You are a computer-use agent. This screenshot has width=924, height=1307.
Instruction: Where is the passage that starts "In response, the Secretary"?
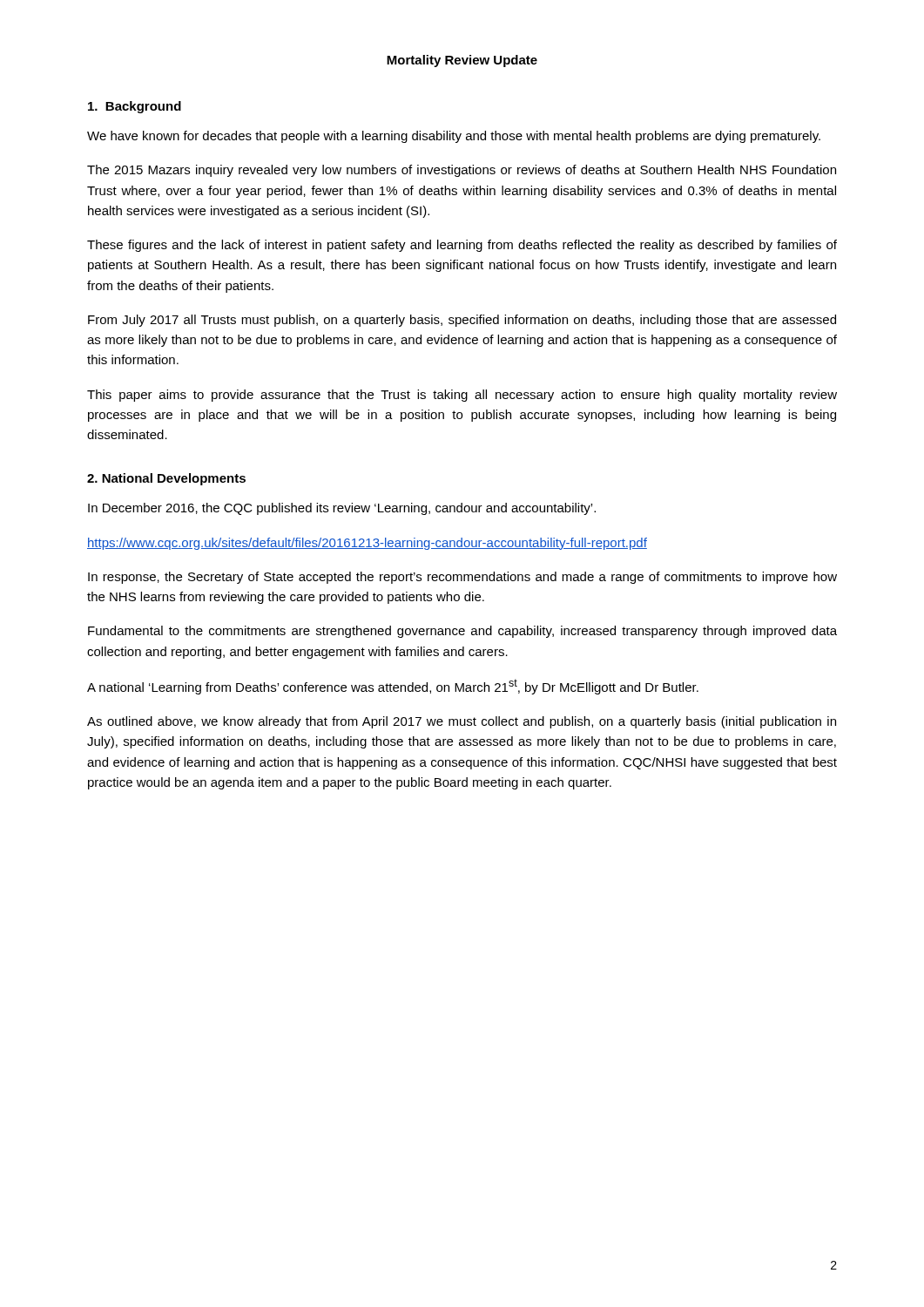(x=462, y=586)
